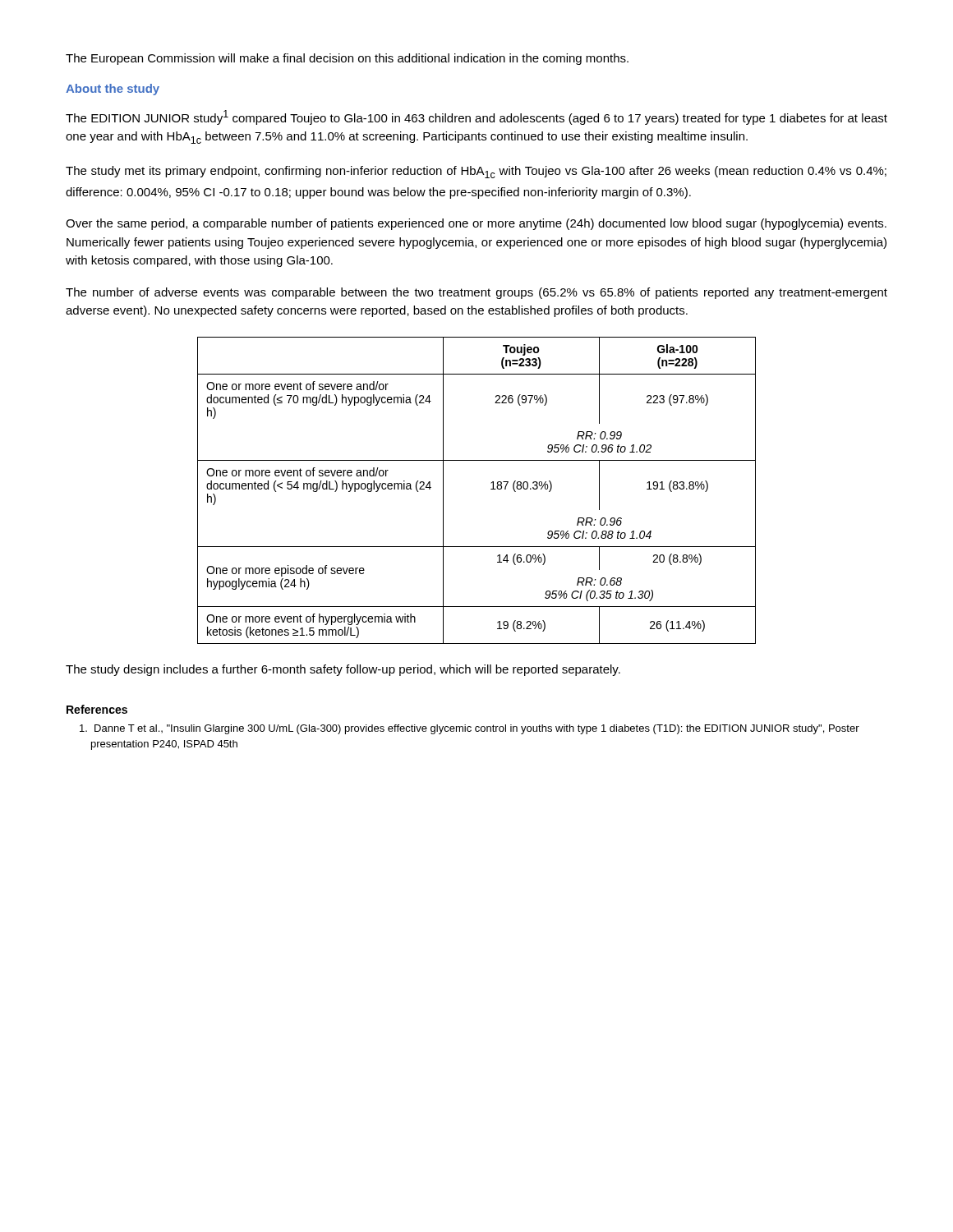Click on the text block that says "The study design"
Viewport: 953px width, 1232px height.
343,669
